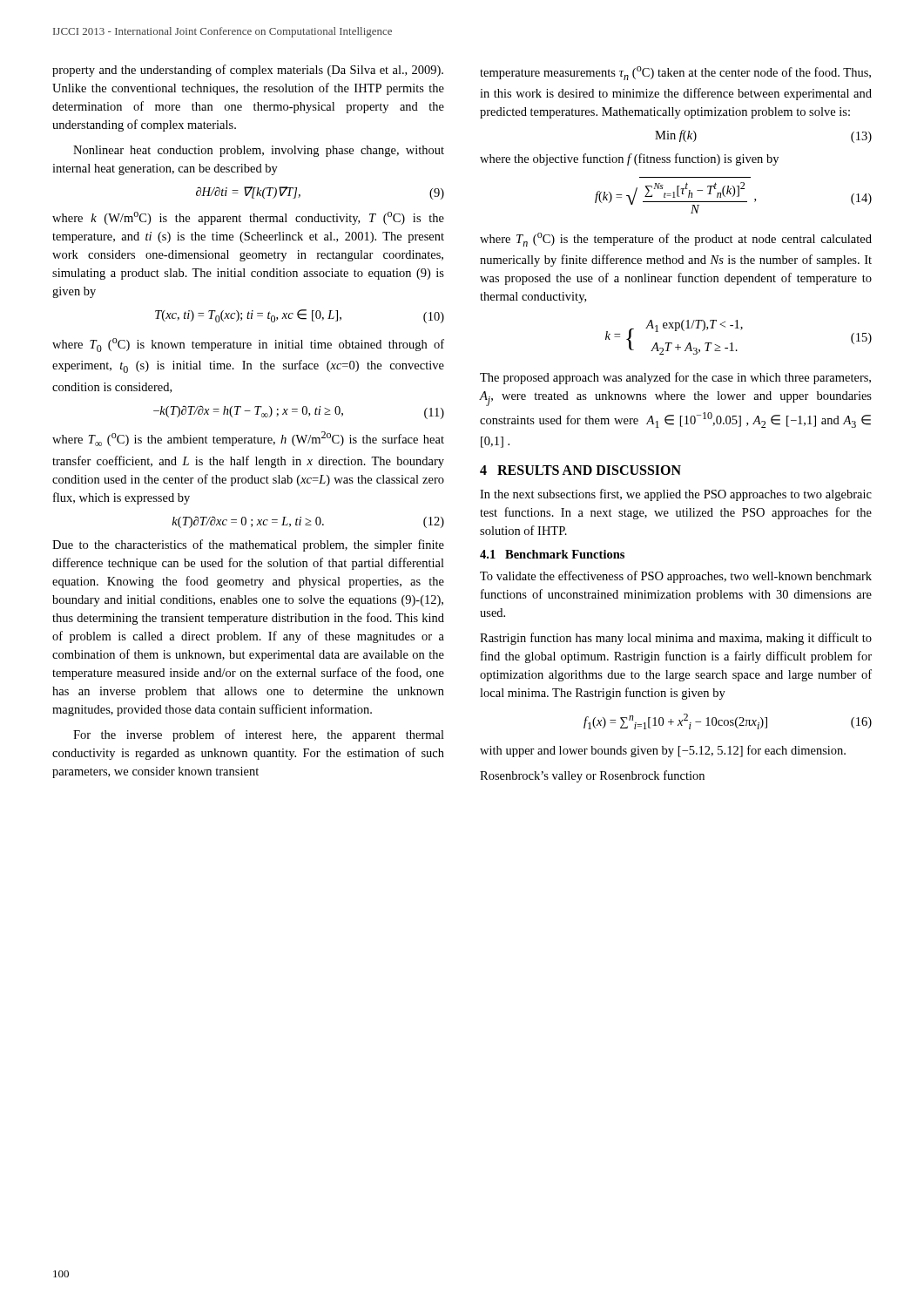The image size is (924, 1307).
Task: Navigate to the region starting "k(T)∂T/∂xc = 0 ; xc"
Action: pos(308,521)
